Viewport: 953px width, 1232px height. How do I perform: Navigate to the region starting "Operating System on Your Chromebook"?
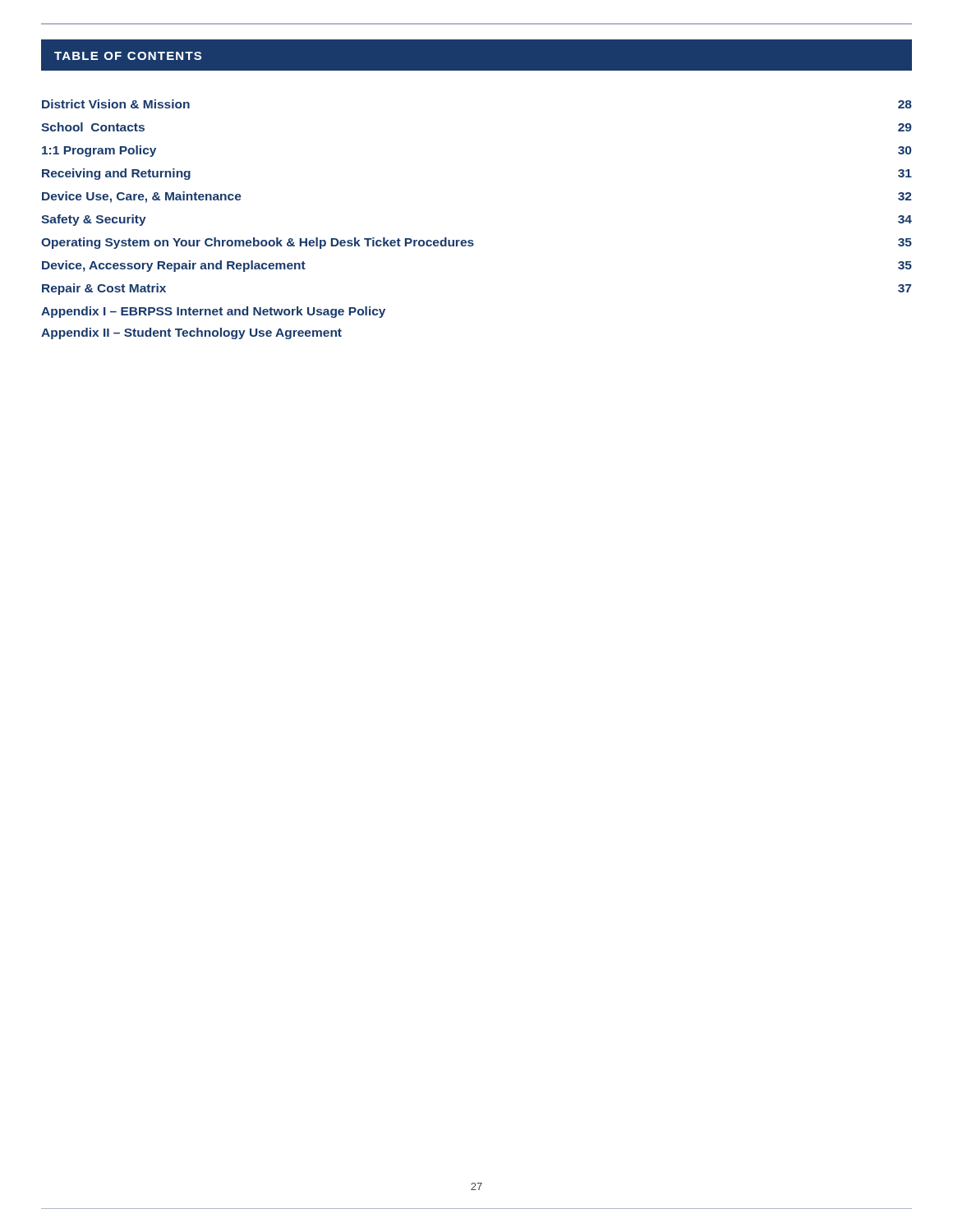click(476, 242)
